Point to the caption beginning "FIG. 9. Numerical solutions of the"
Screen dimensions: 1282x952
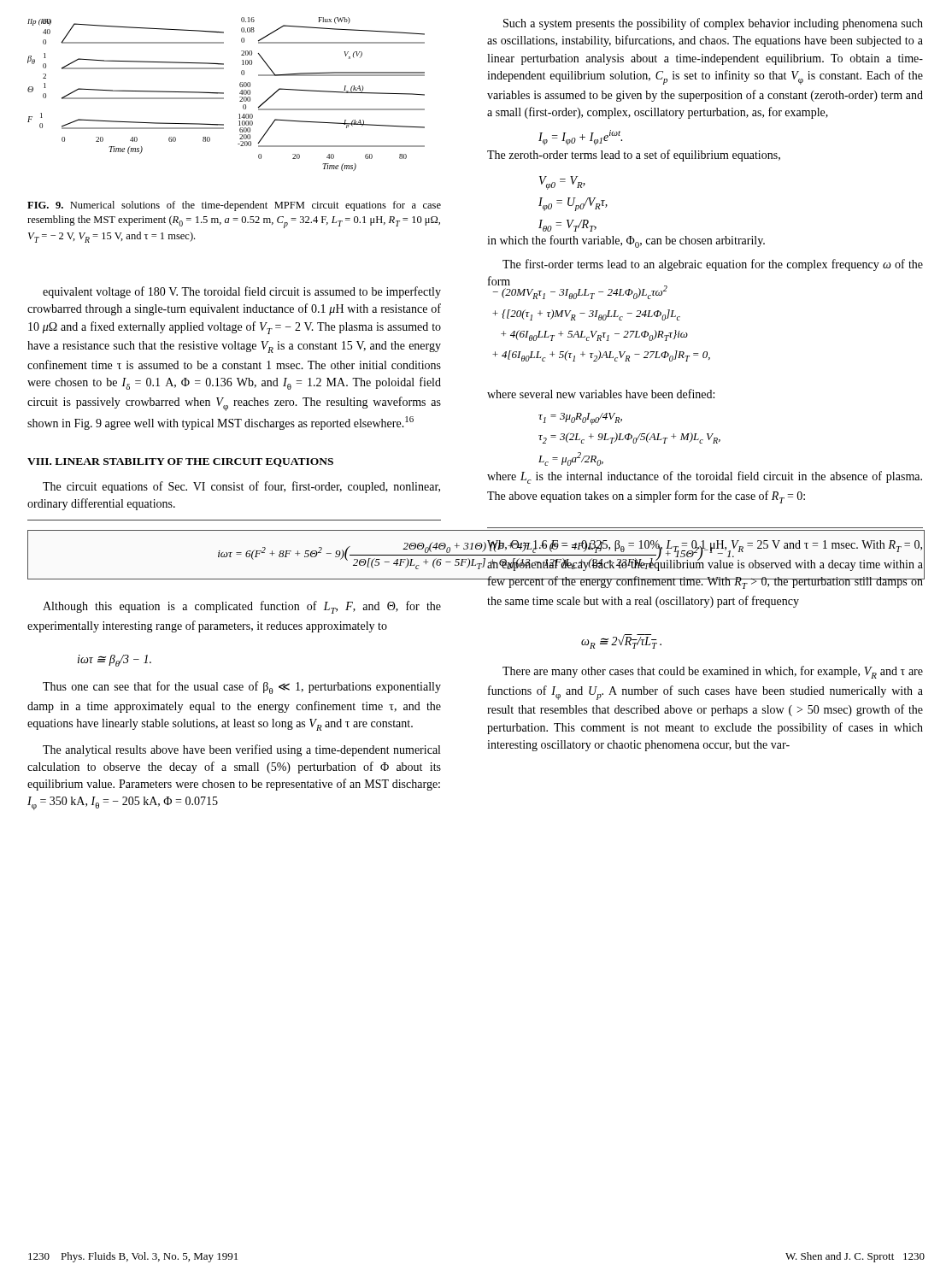(234, 222)
